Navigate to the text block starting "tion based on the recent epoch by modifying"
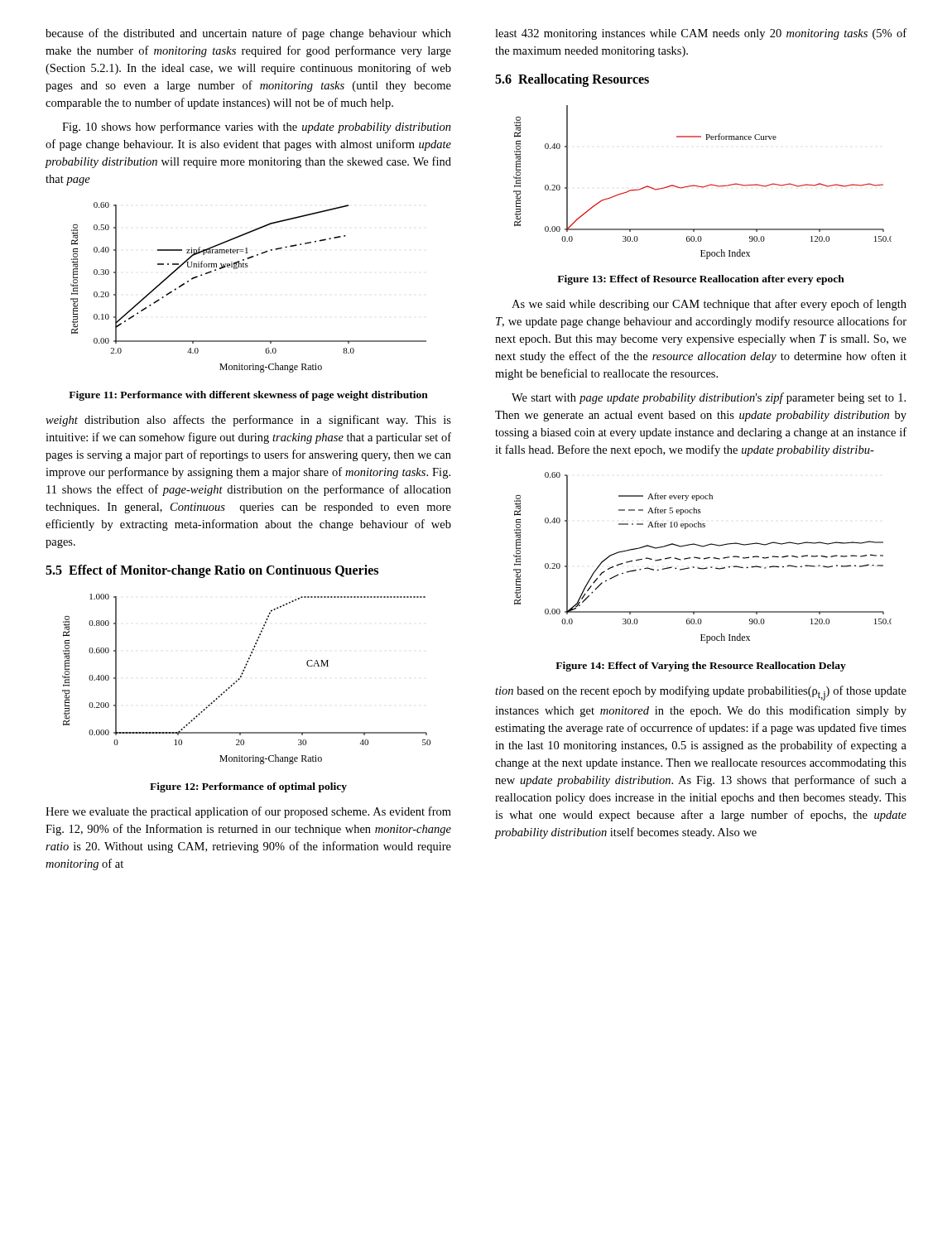 [701, 762]
